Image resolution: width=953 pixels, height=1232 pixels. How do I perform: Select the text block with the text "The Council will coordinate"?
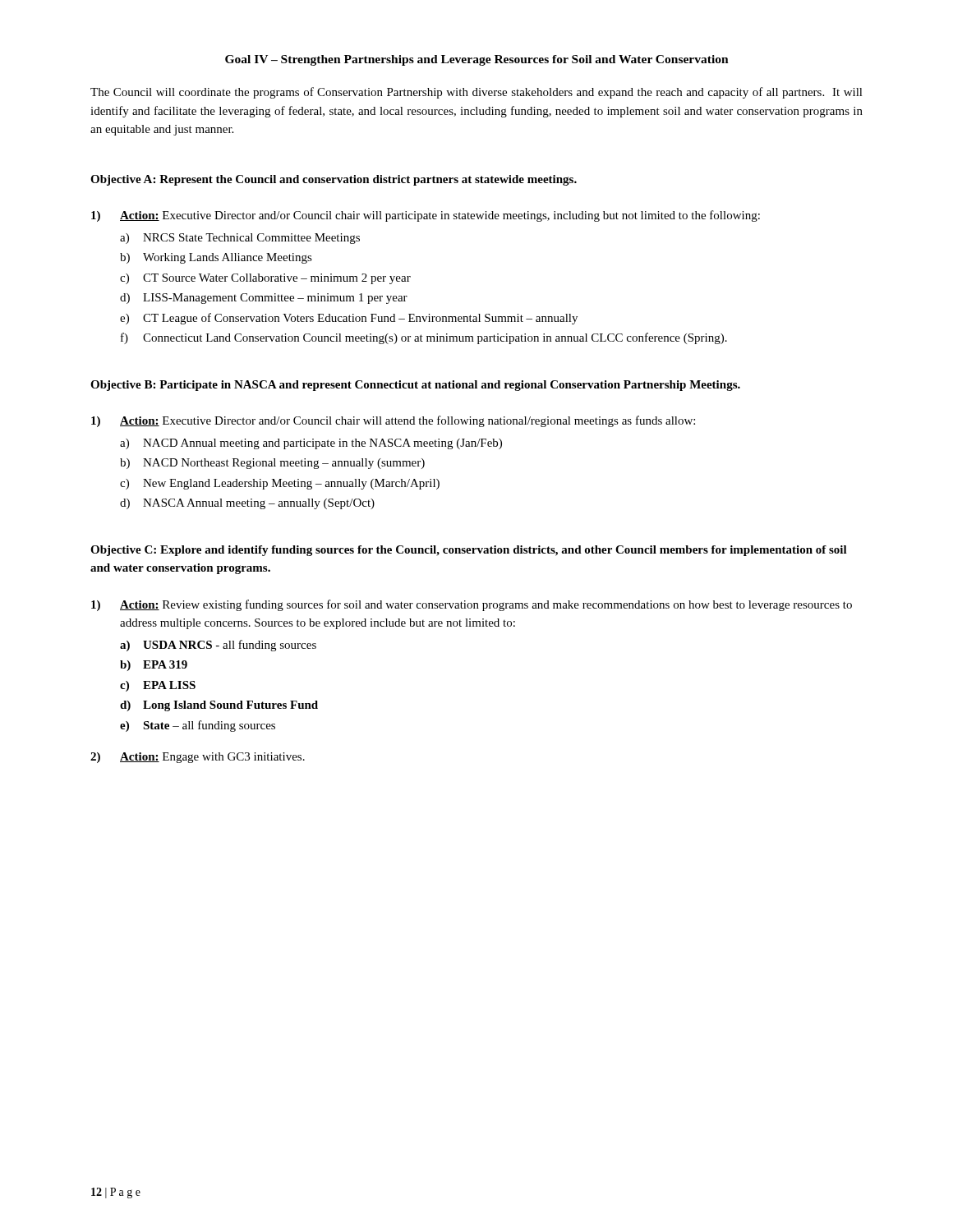click(476, 111)
